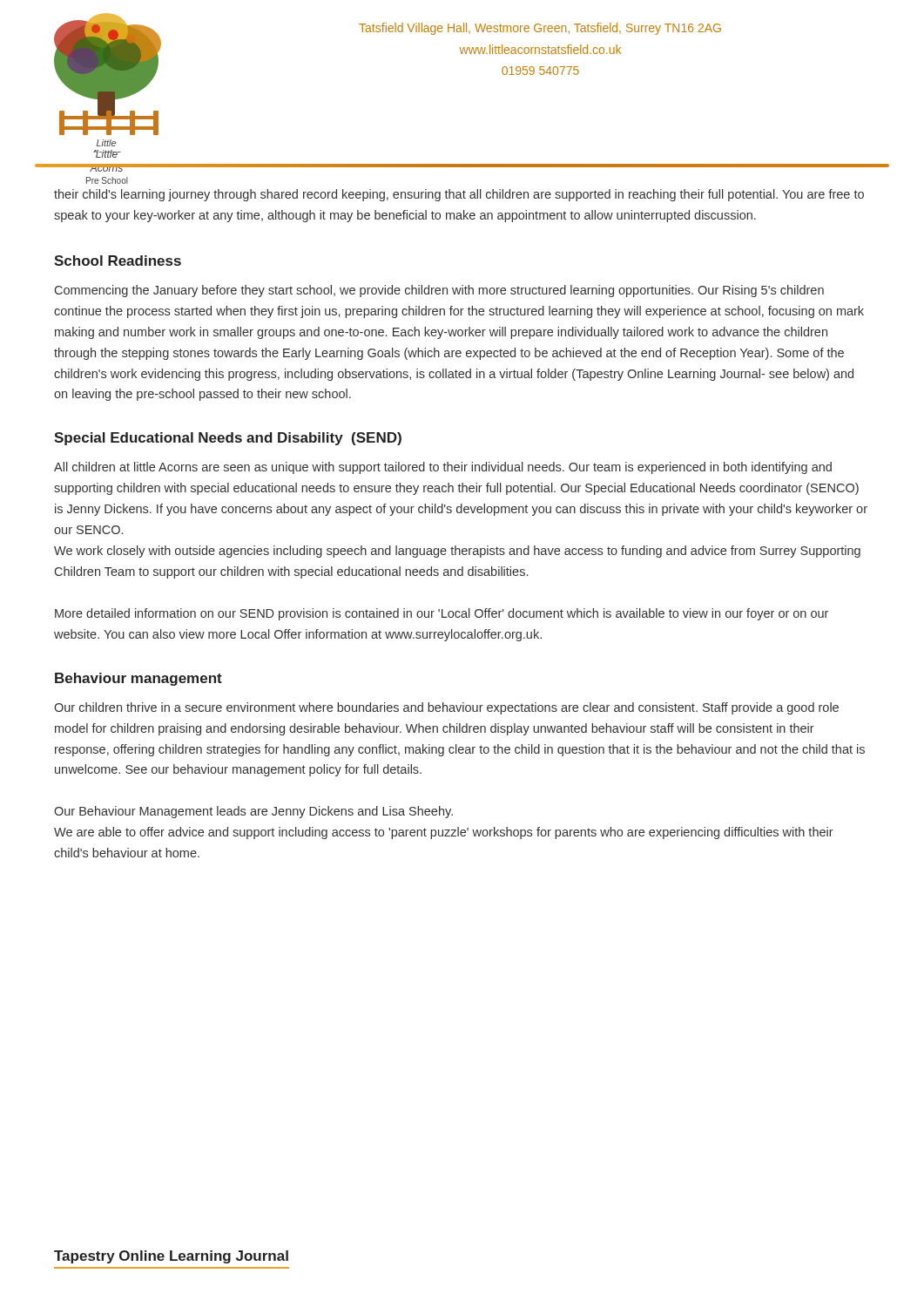Find the text block starting "All children at little Acorns"
Image resolution: width=924 pixels, height=1307 pixels.
(x=461, y=551)
